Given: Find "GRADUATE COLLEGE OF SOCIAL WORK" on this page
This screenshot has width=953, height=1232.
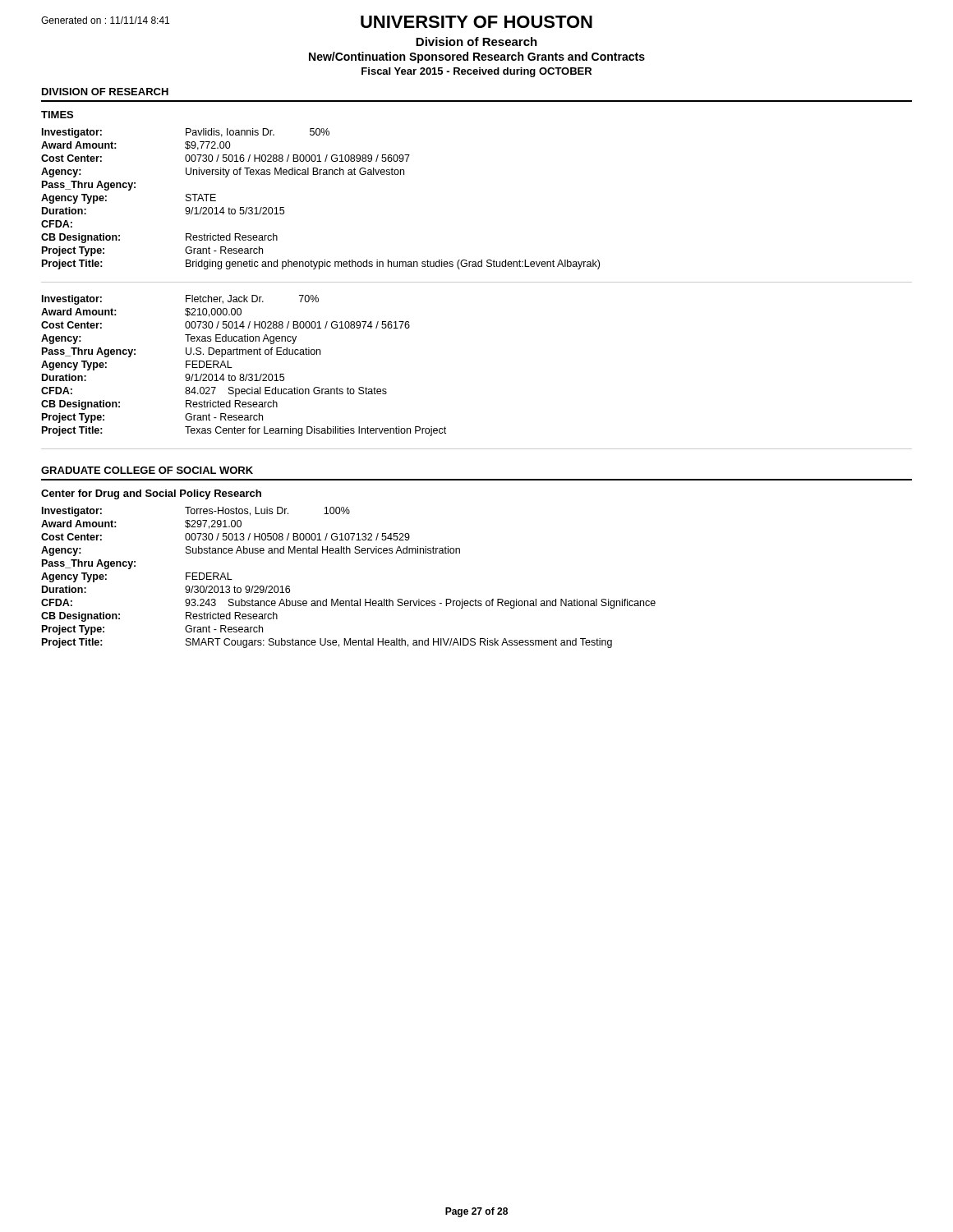Looking at the screenshot, I should (147, 470).
